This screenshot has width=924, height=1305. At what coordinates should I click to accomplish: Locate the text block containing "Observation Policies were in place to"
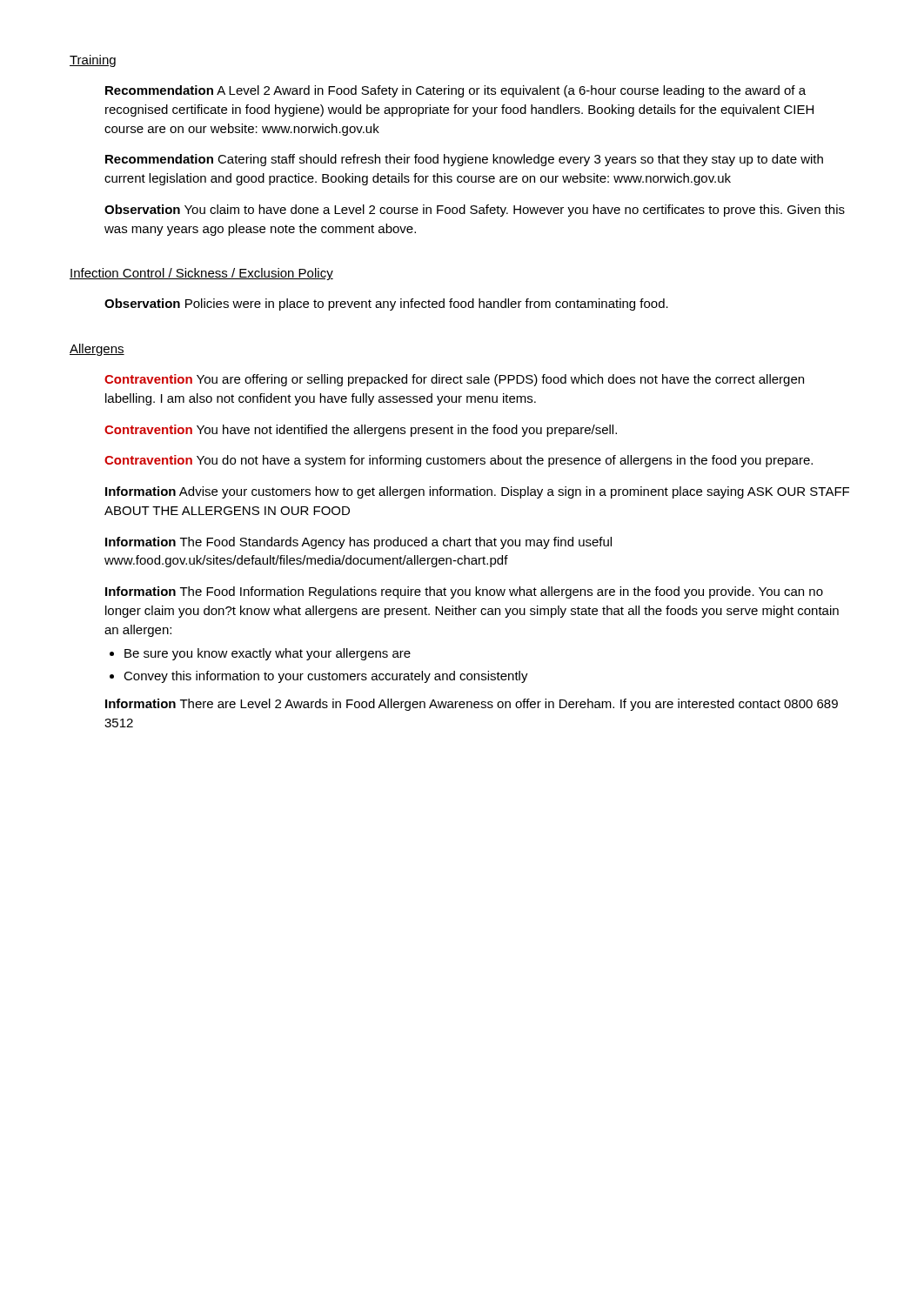coord(387,303)
